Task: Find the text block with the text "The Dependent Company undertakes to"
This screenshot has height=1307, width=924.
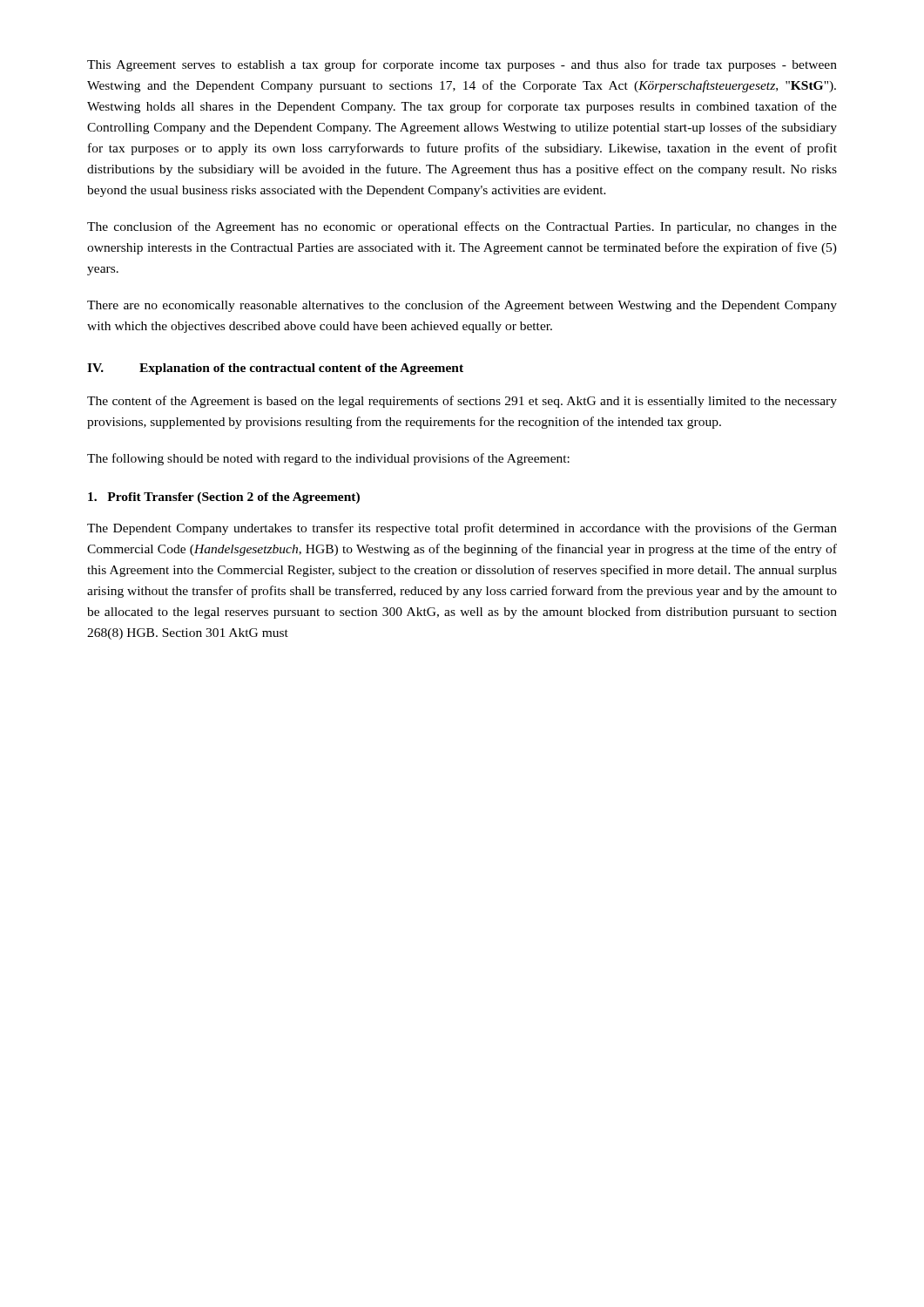Action: pyautogui.click(x=462, y=580)
